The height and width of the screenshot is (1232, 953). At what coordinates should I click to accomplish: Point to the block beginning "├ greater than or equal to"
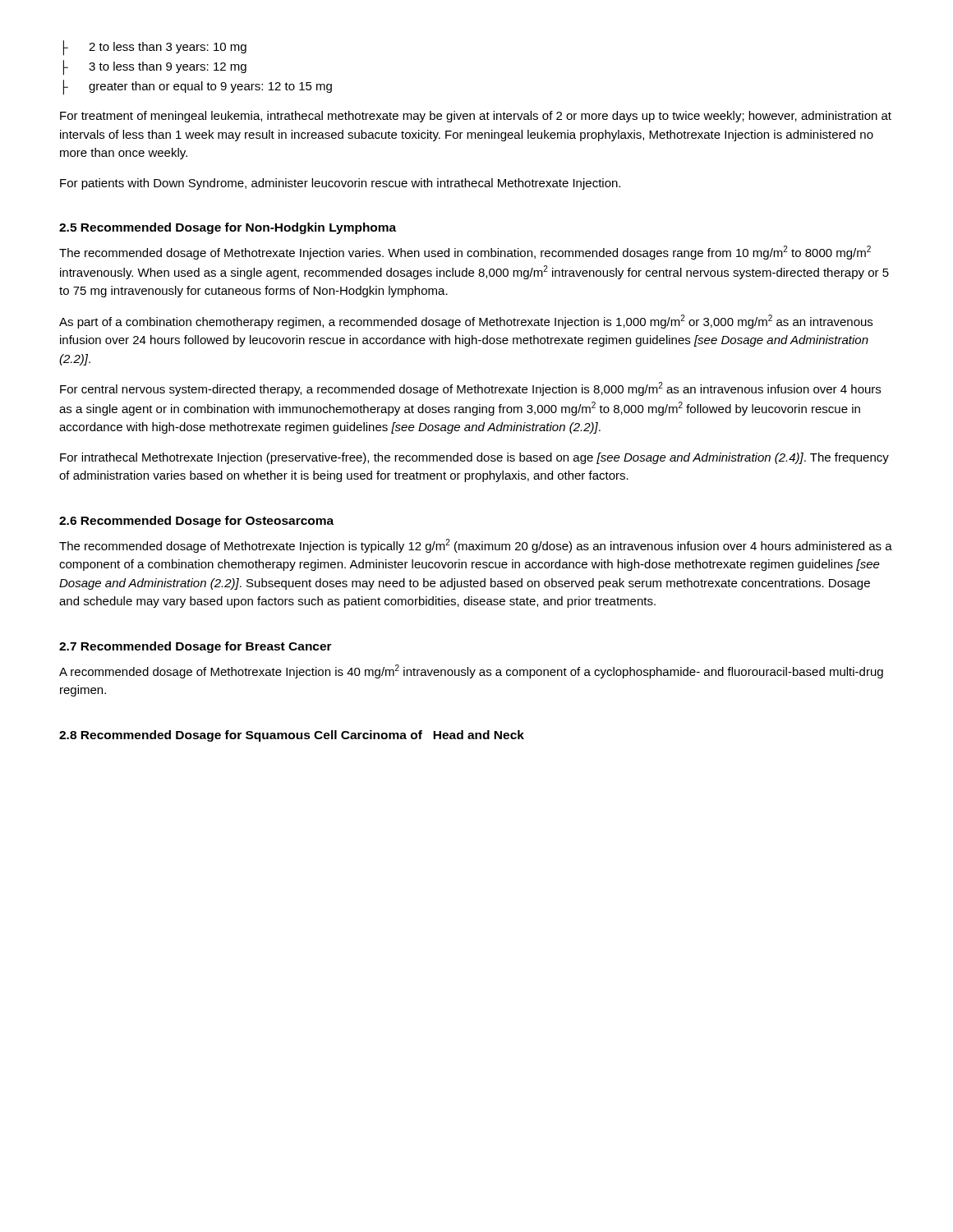pos(198,87)
